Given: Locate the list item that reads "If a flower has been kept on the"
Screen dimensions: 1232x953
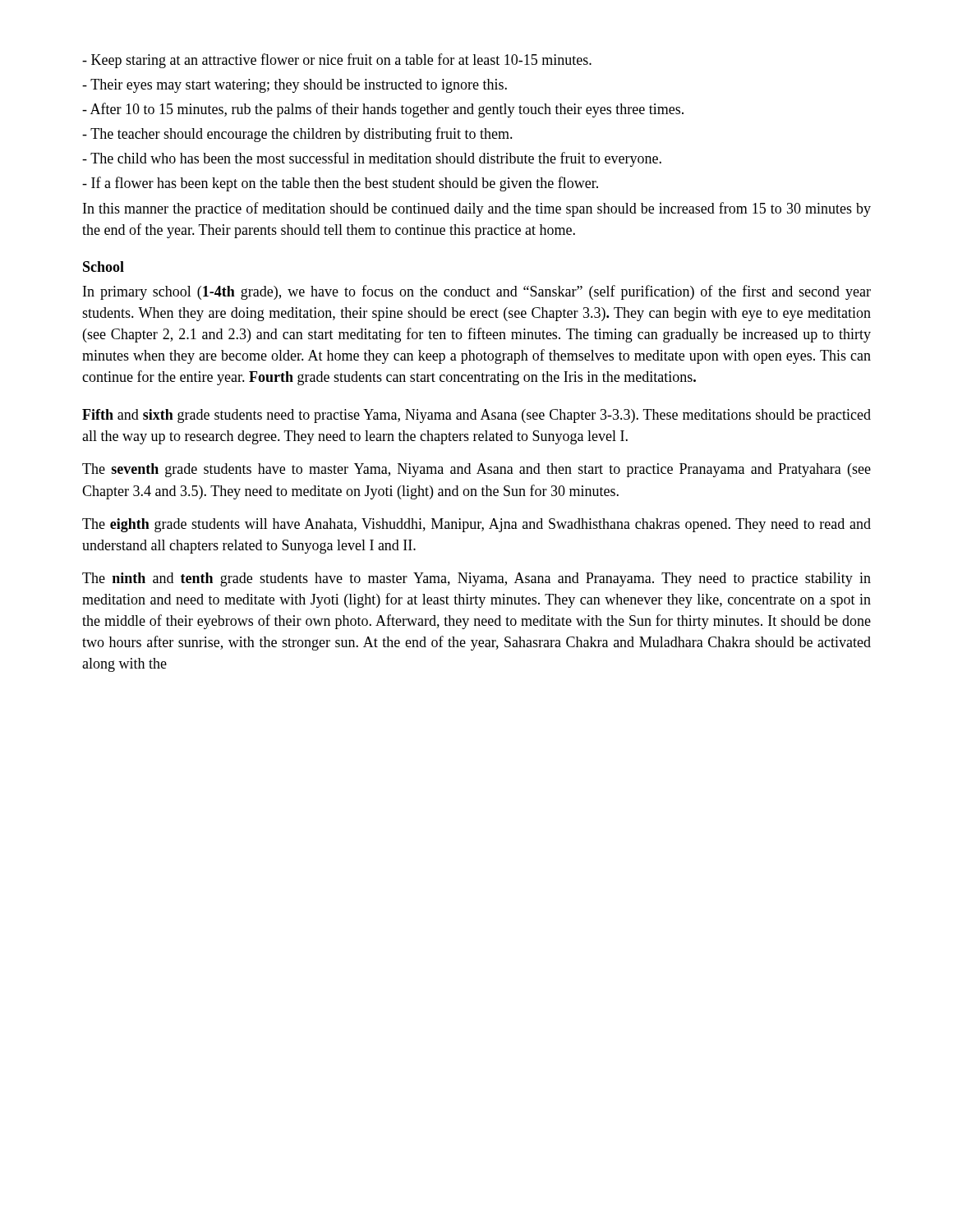Looking at the screenshot, I should point(341,184).
